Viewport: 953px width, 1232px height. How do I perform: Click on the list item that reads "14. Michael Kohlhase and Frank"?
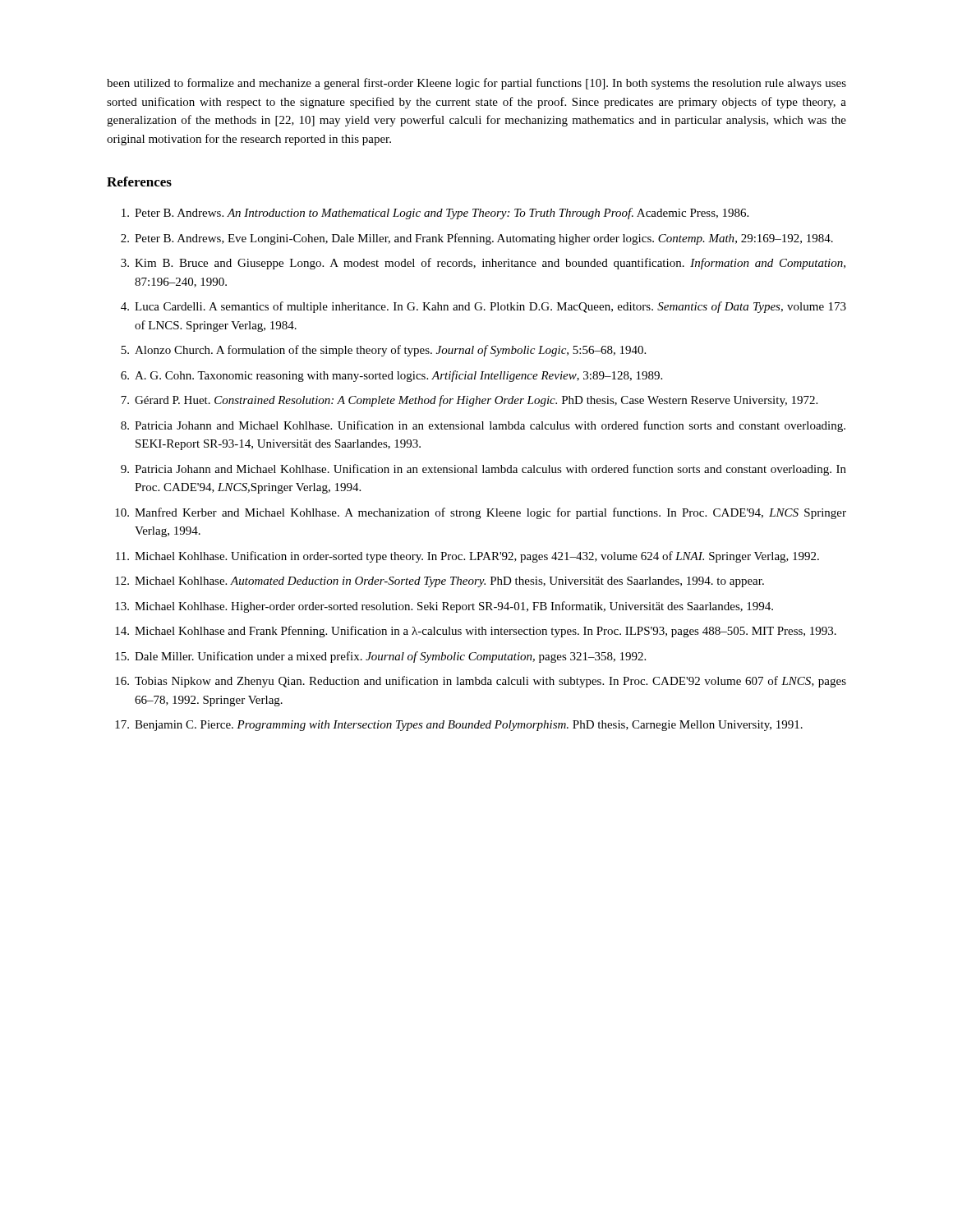[476, 631]
